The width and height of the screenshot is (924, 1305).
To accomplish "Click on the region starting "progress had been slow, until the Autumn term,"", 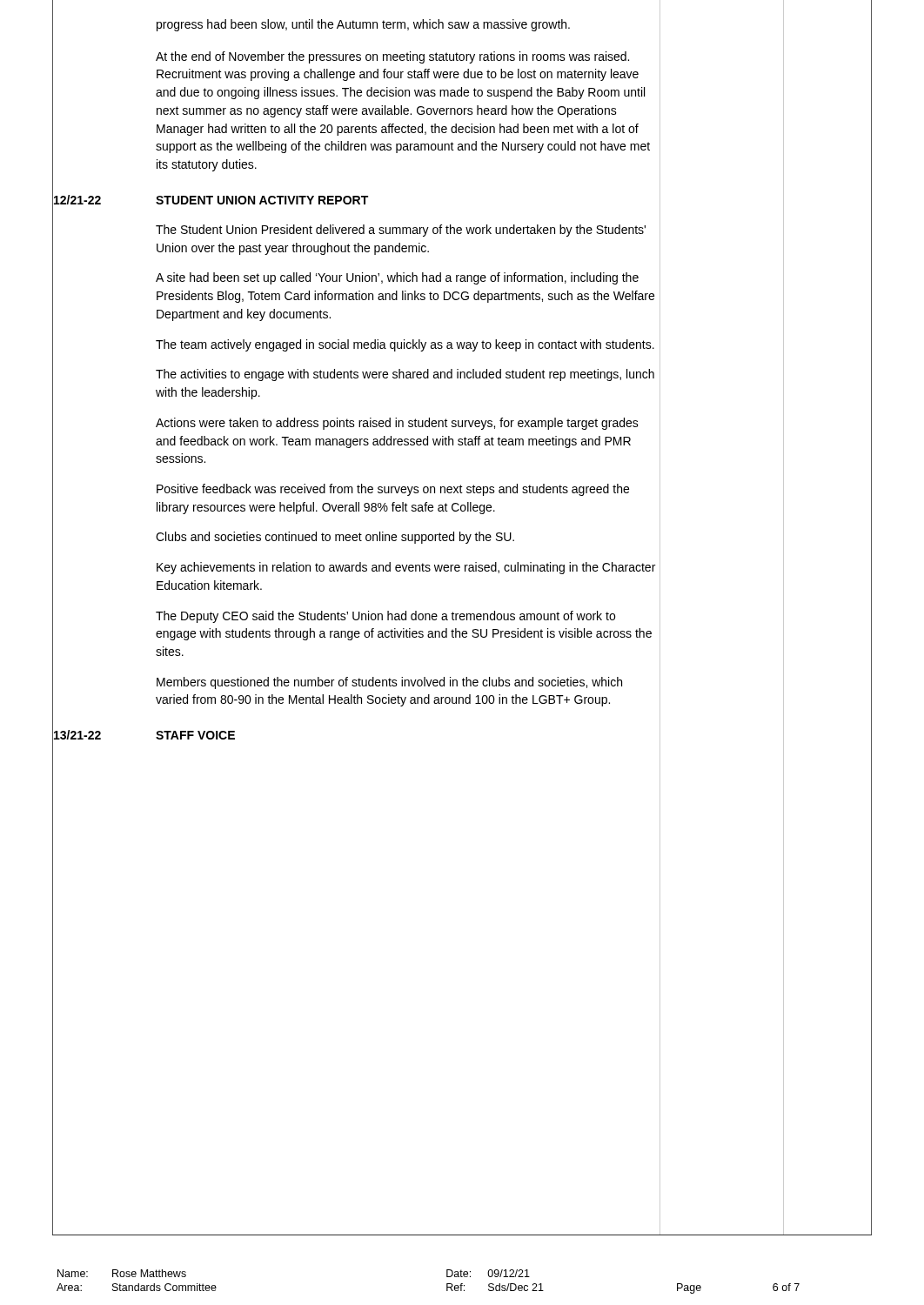I will 363,24.
